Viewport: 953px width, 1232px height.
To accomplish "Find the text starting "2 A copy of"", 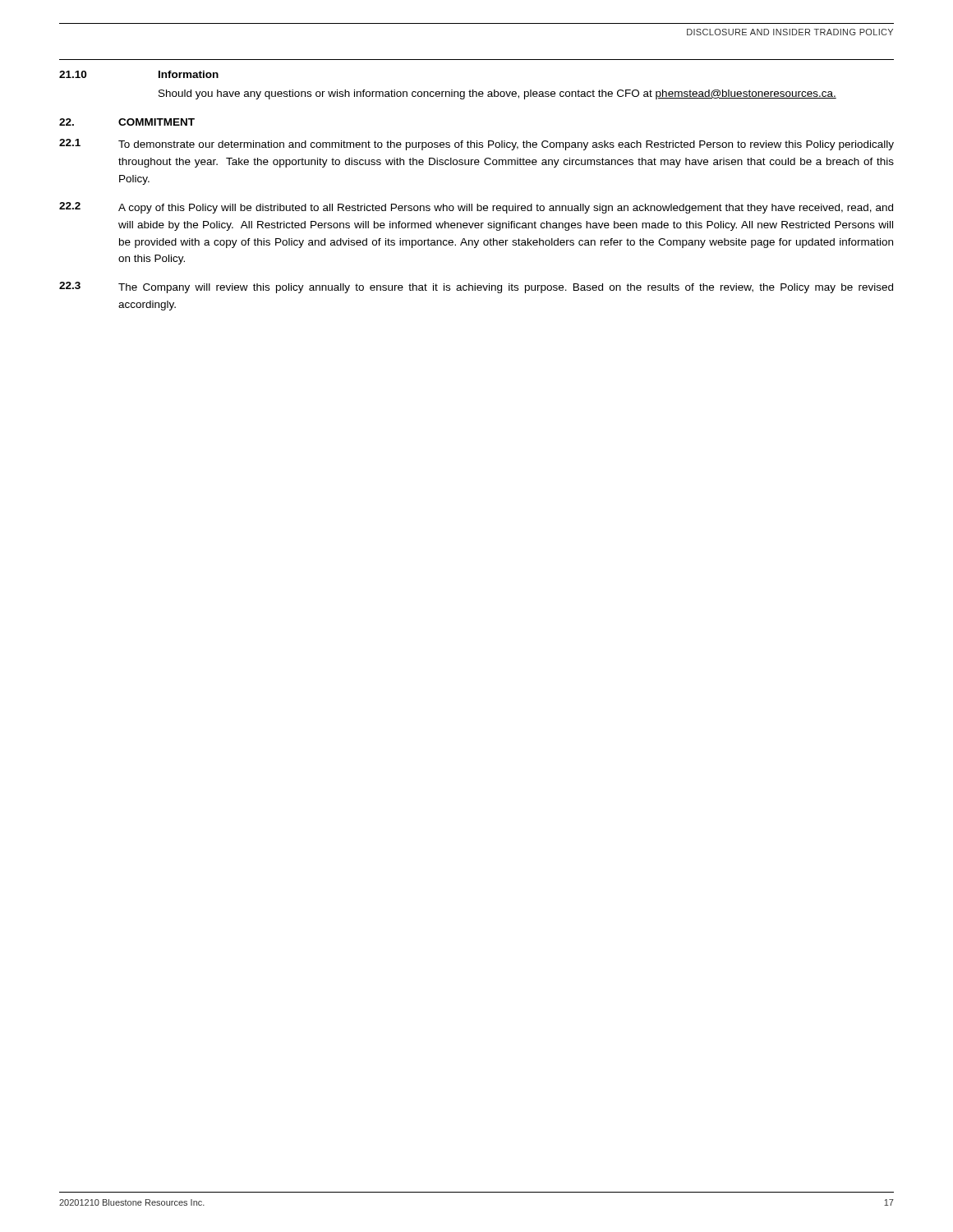I will coord(476,234).
